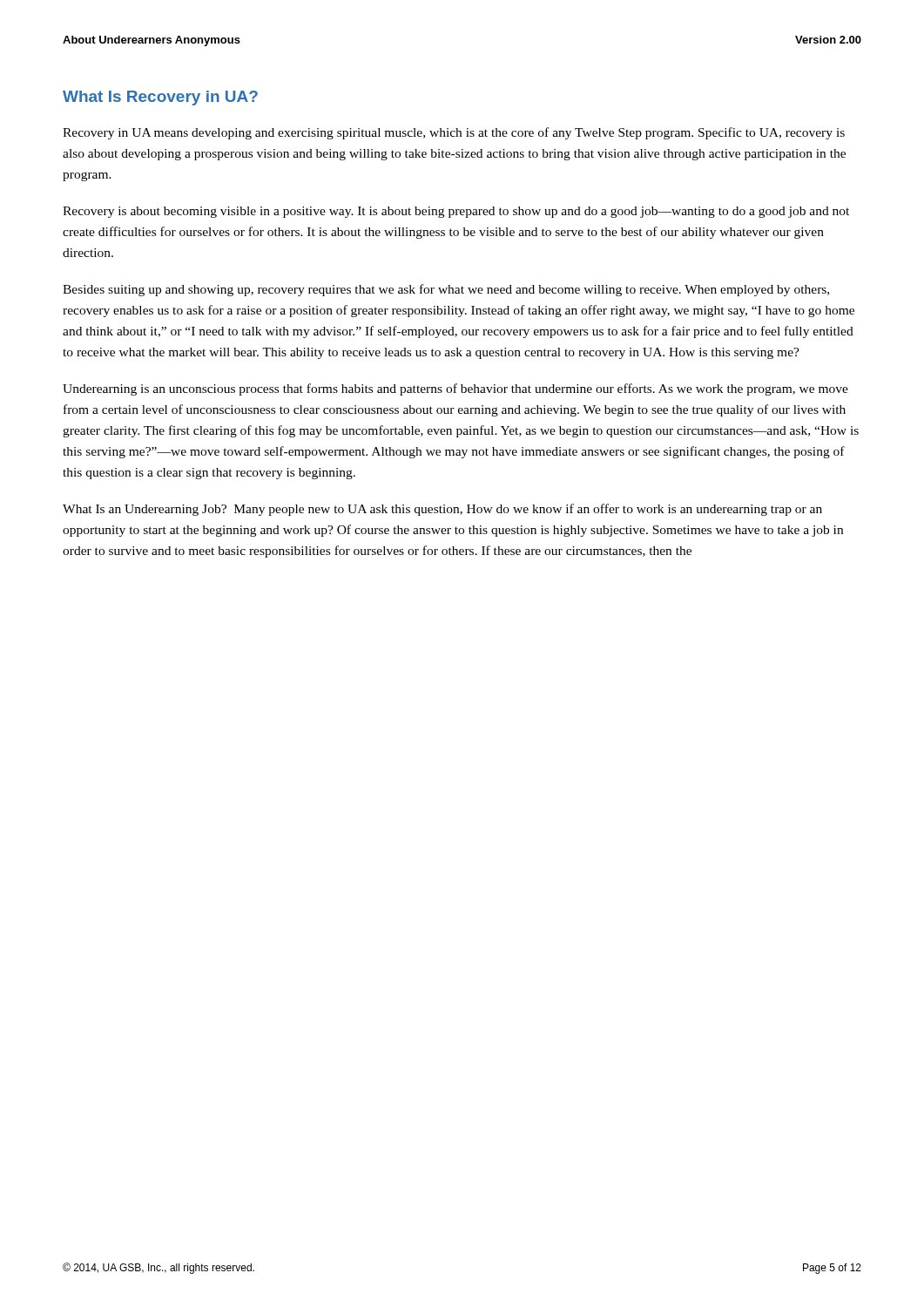Click on the region starting "What Is an Underearning"
924x1307 pixels.
coord(453,530)
